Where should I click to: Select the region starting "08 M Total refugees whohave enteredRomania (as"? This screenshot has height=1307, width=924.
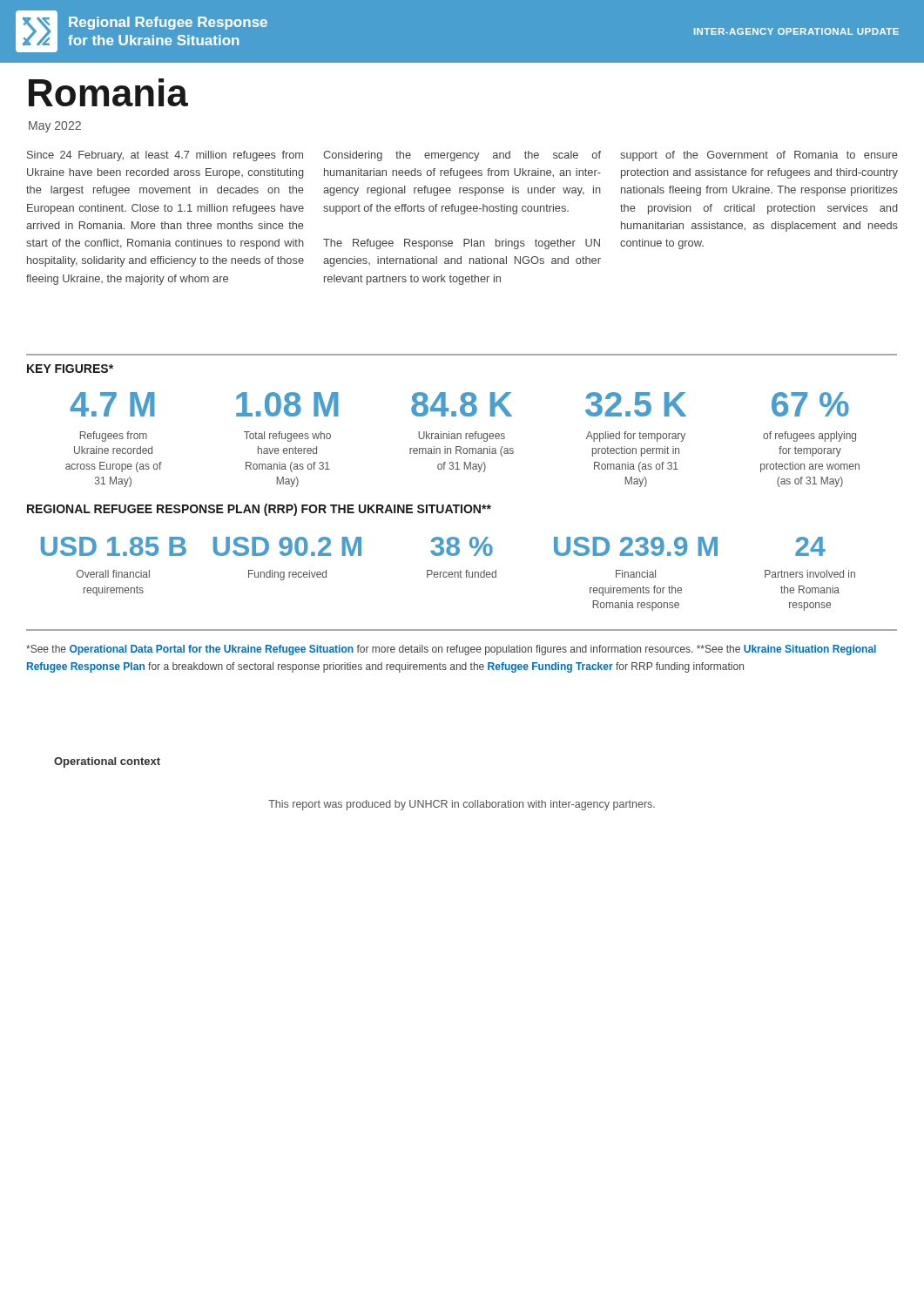(287, 437)
